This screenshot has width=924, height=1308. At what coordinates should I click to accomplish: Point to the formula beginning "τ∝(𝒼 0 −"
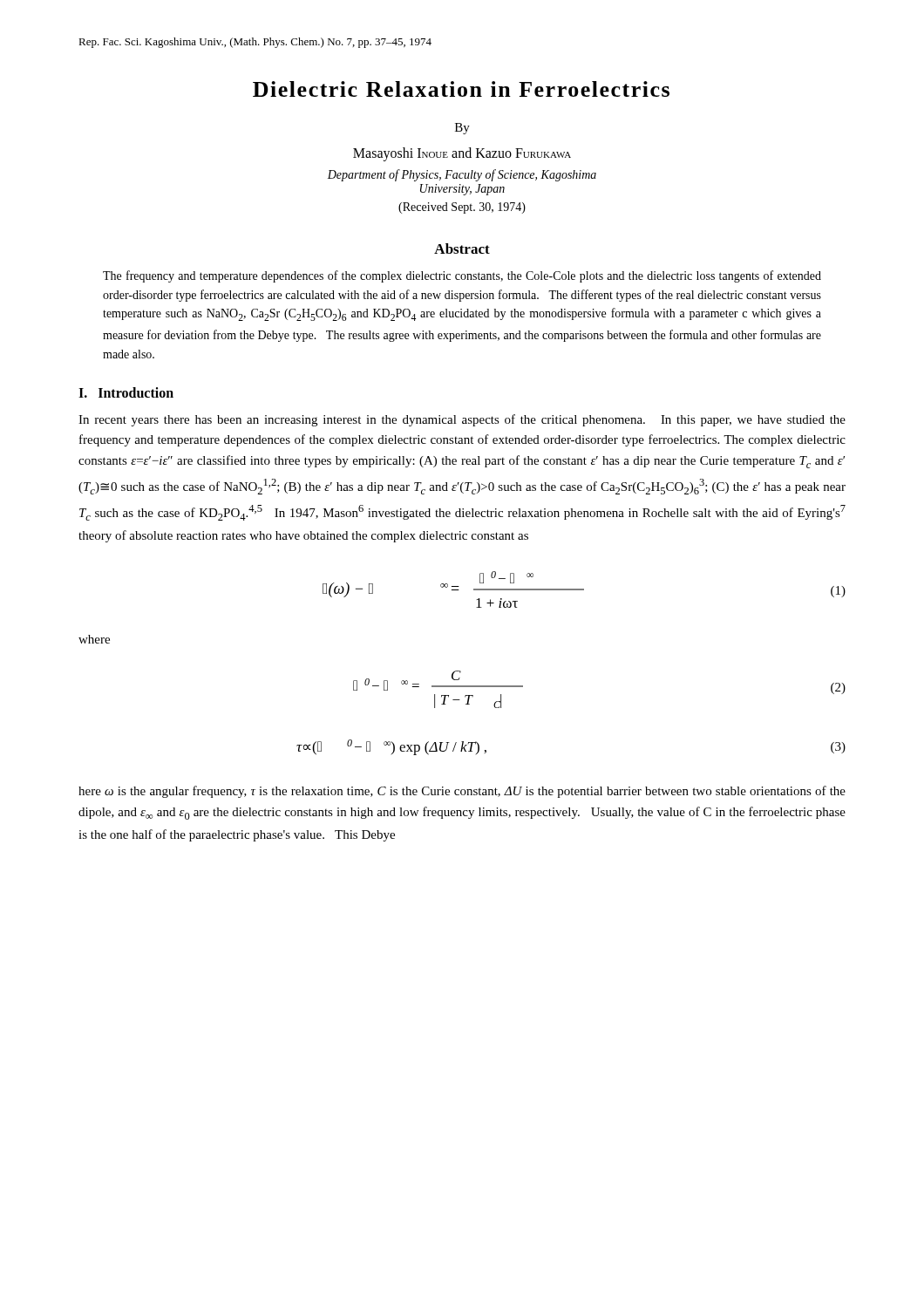(x=462, y=747)
